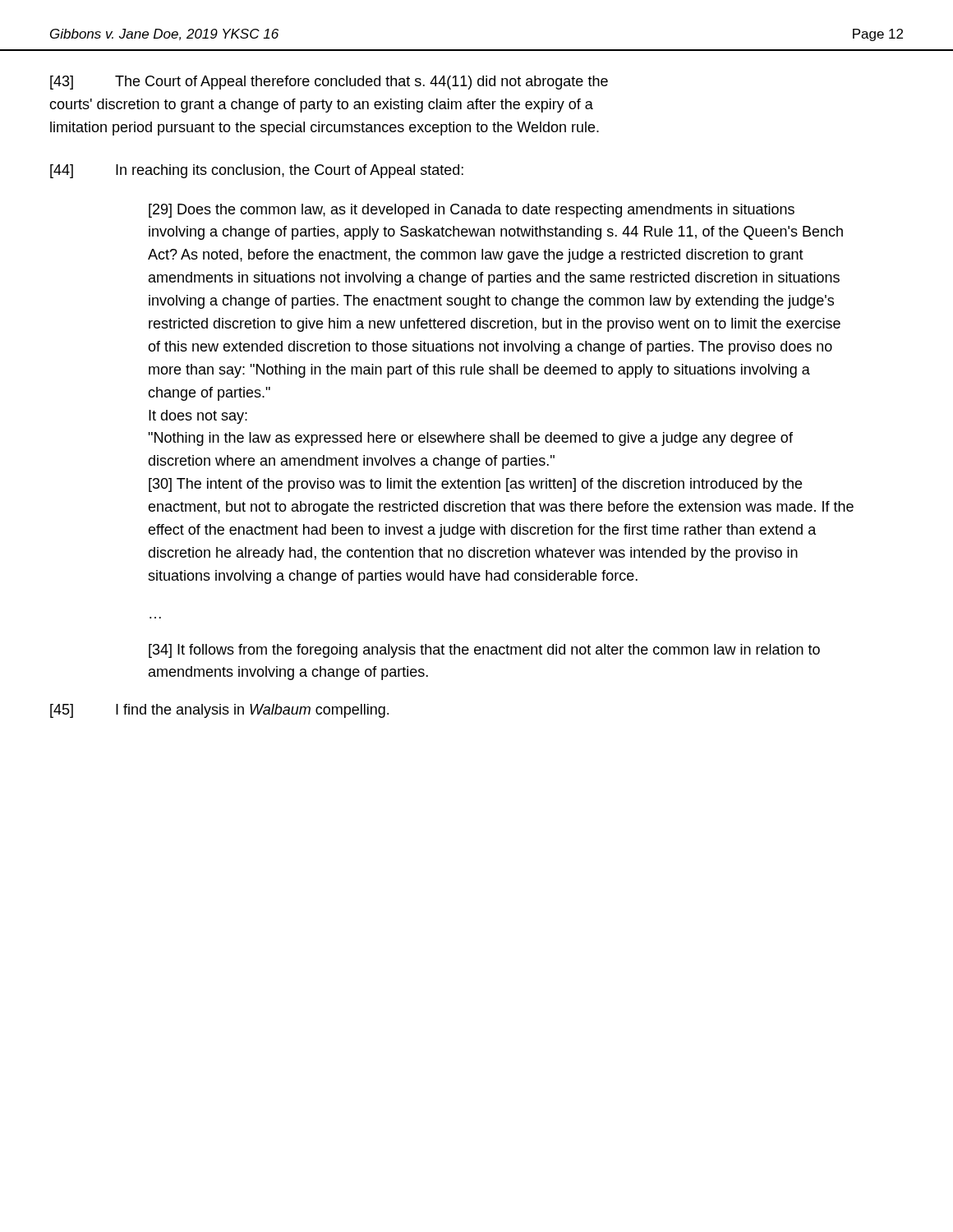This screenshot has width=953, height=1232.
Task: Locate the text block that reads "limitation period pursuant to the special circumstances exception"
Action: pyautogui.click(x=324, y=127)
